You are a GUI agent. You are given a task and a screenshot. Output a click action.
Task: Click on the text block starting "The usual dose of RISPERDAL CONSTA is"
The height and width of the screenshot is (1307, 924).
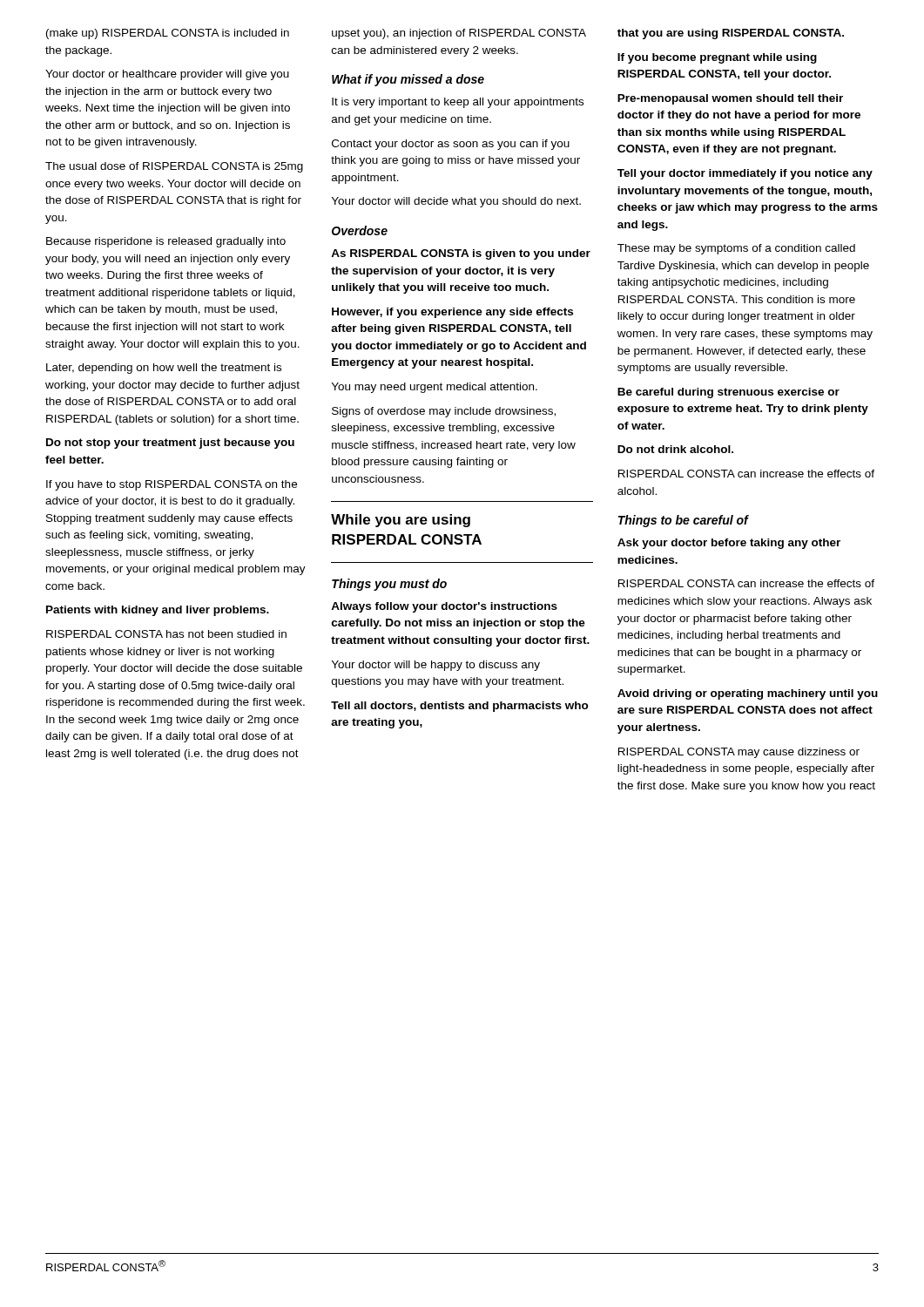pos(176,192)
